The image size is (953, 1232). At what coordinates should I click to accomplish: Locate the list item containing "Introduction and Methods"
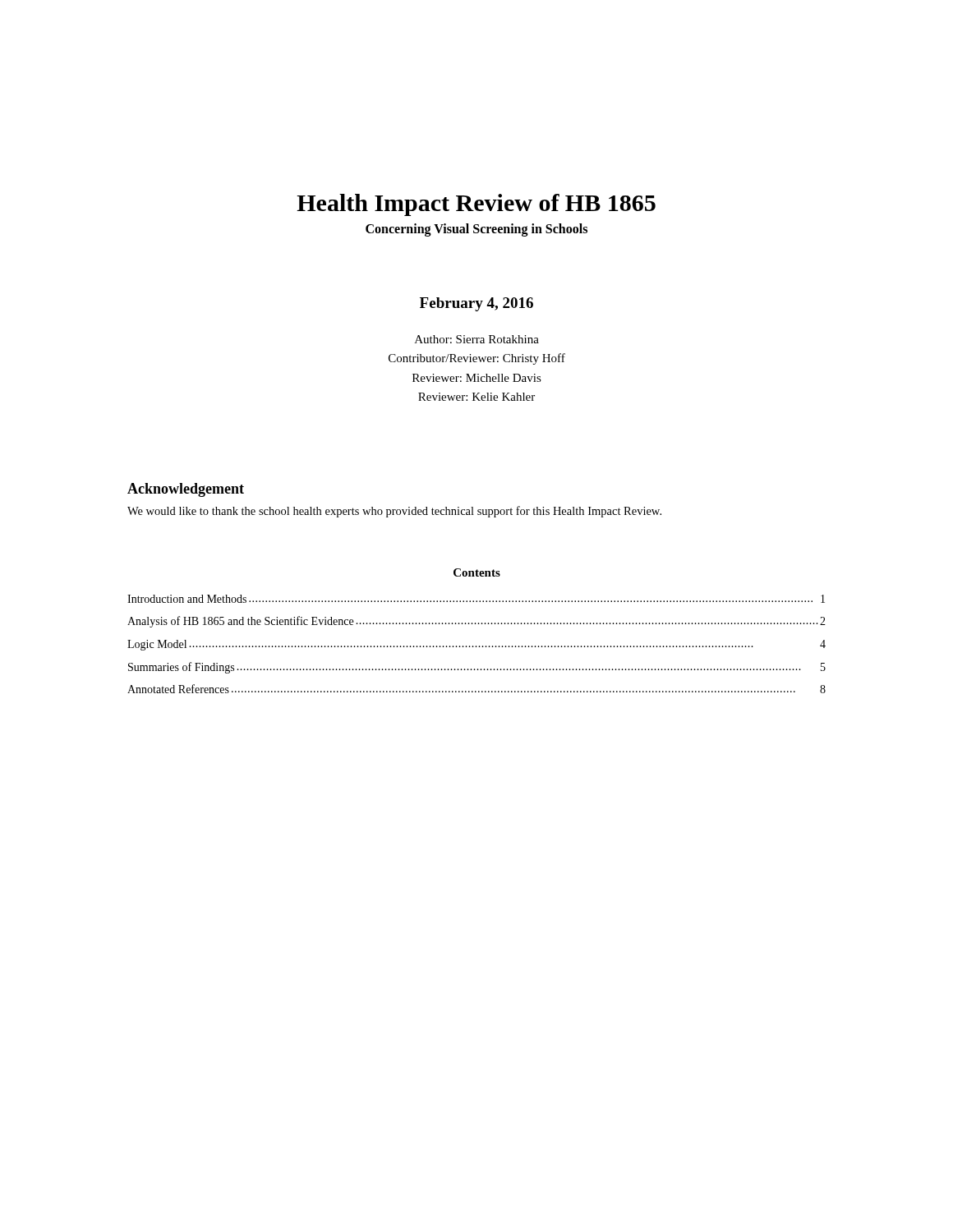[476, 599]
